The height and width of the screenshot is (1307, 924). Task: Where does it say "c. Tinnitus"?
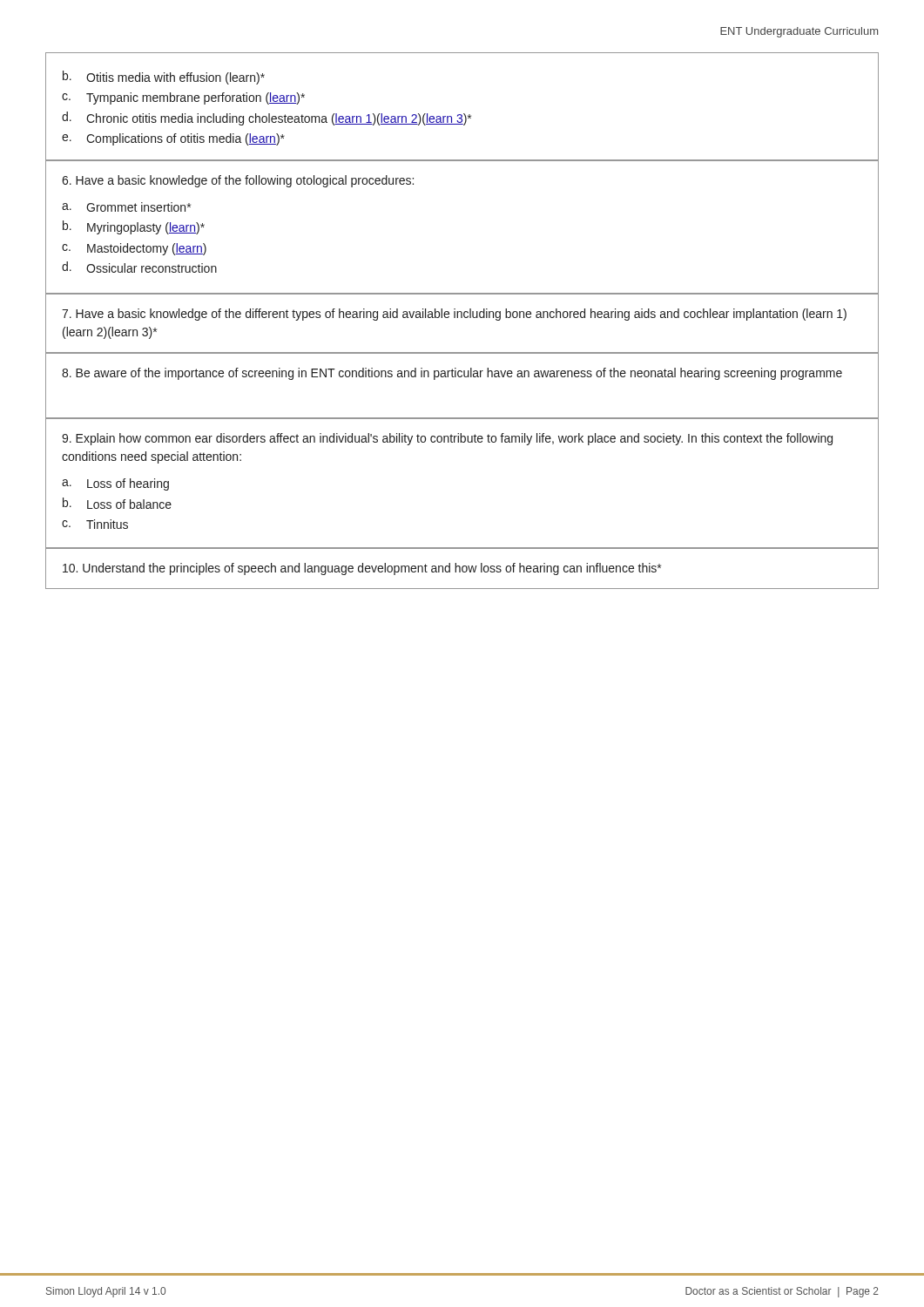(x=95, y=524)
